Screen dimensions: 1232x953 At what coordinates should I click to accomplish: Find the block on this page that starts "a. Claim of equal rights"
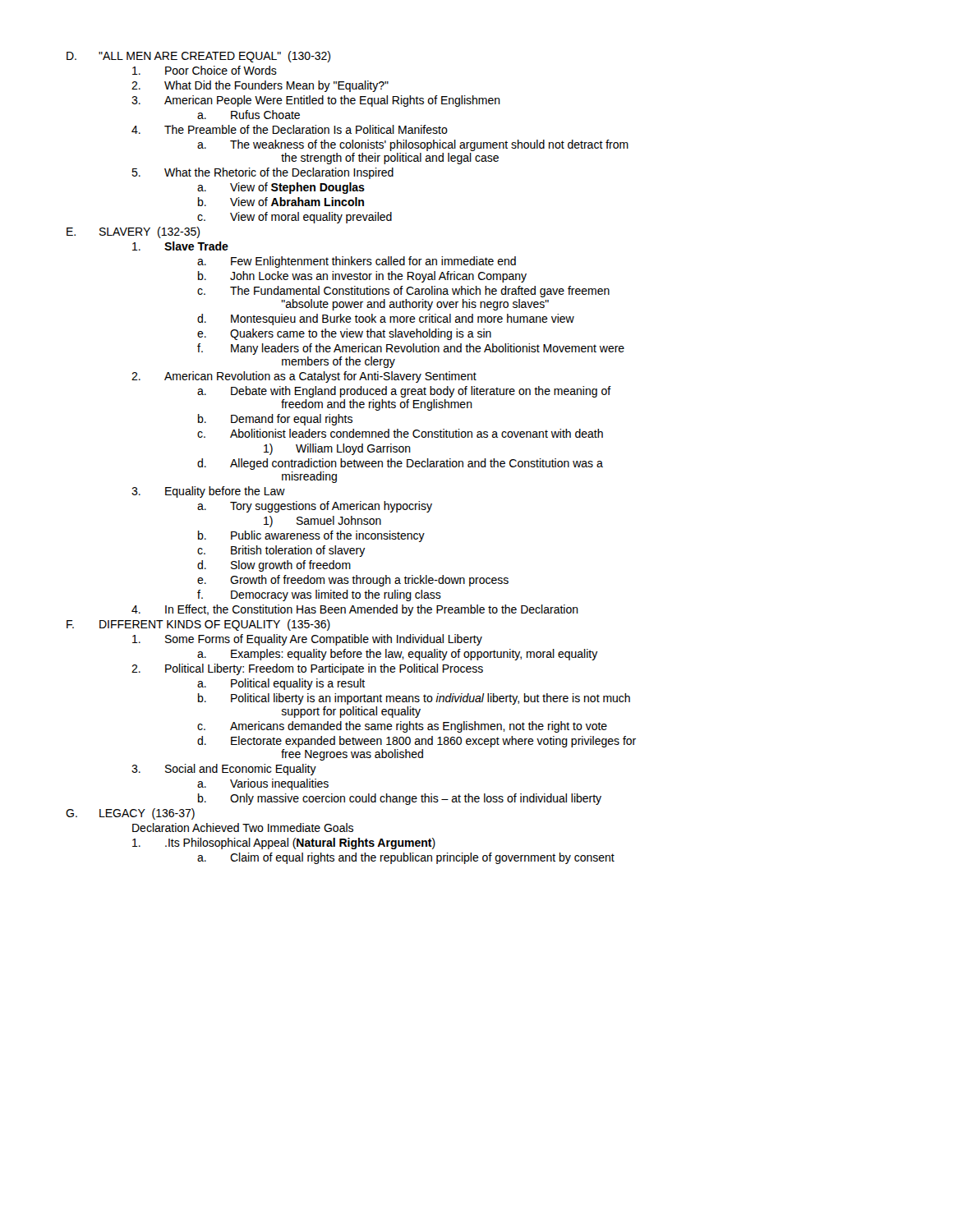coord(406,857)
